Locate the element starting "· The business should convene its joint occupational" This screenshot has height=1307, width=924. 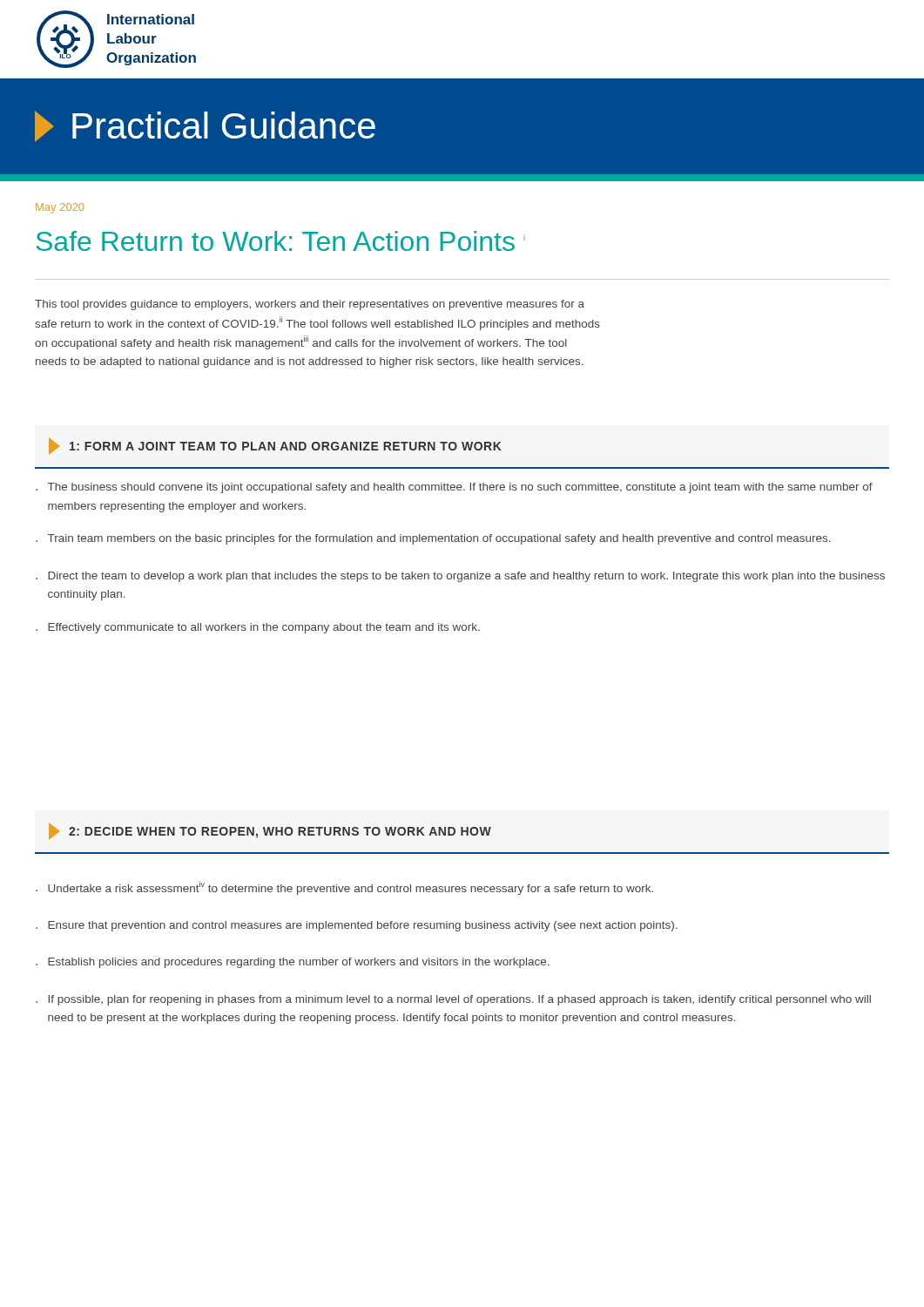pos(462,496)
